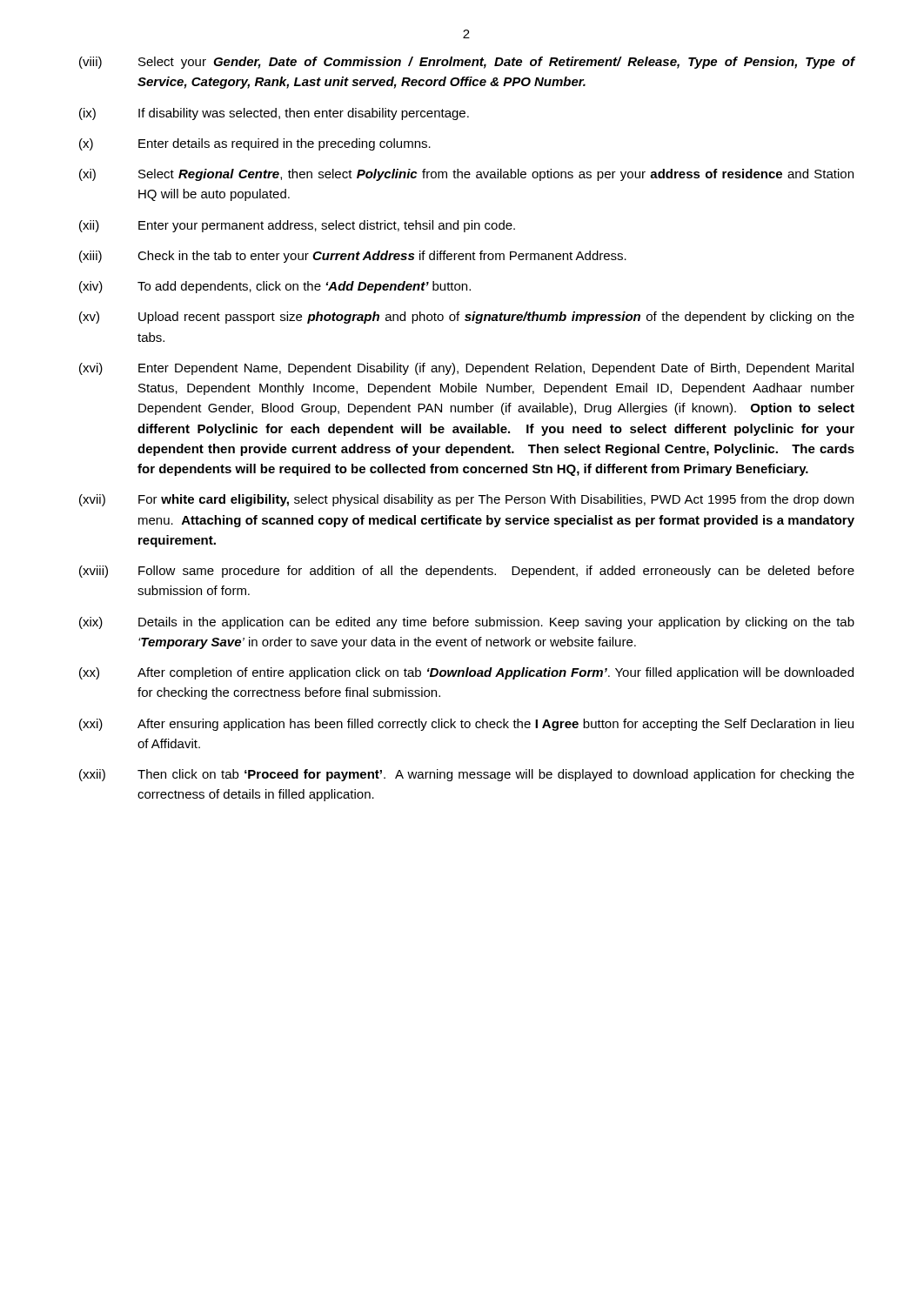Find the text starting "(xiv) To add dependents, click on the"
Screen dimensions: 1305x924
pyautogui.click(x=275, y=286)
